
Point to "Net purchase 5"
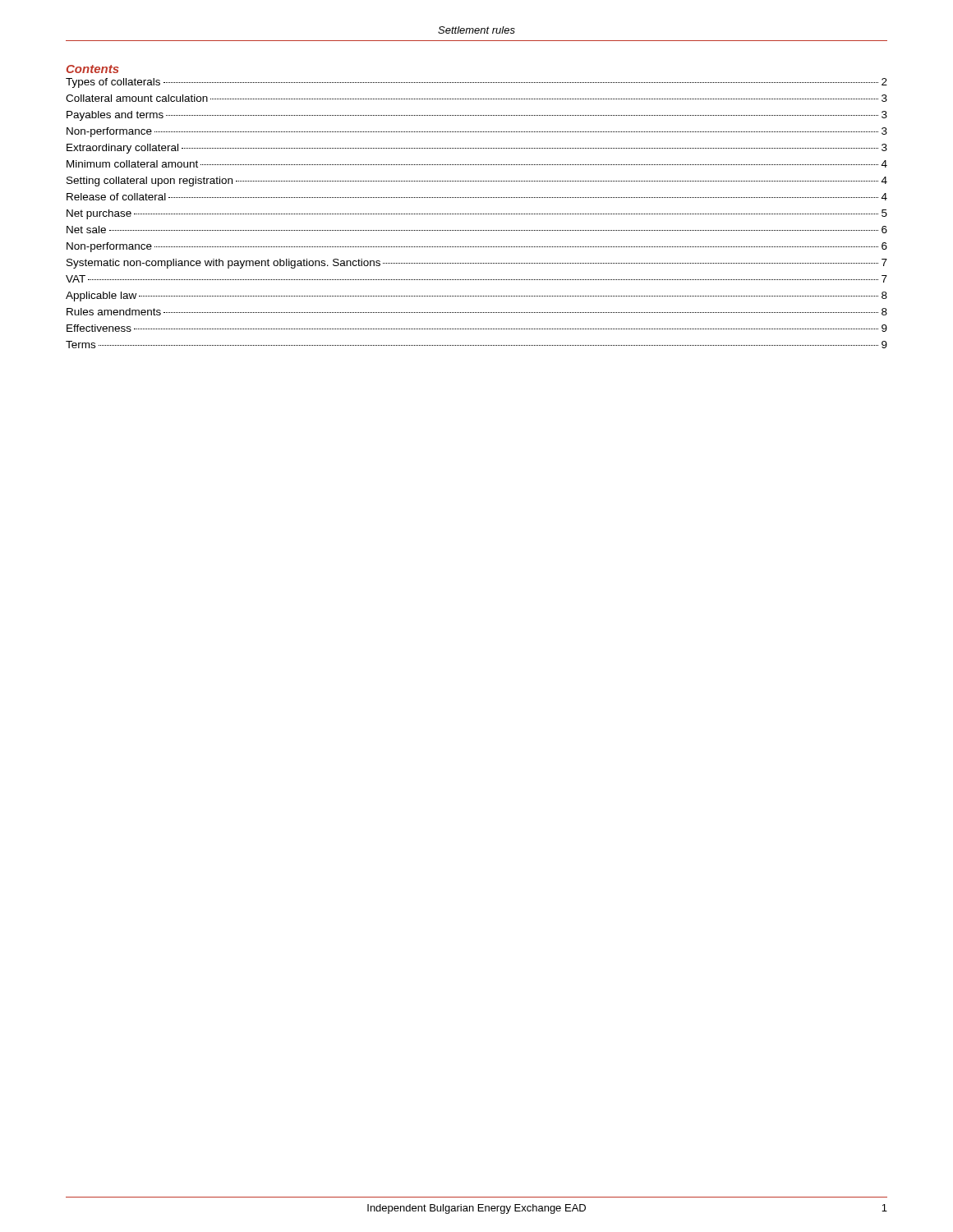(476, 213)
